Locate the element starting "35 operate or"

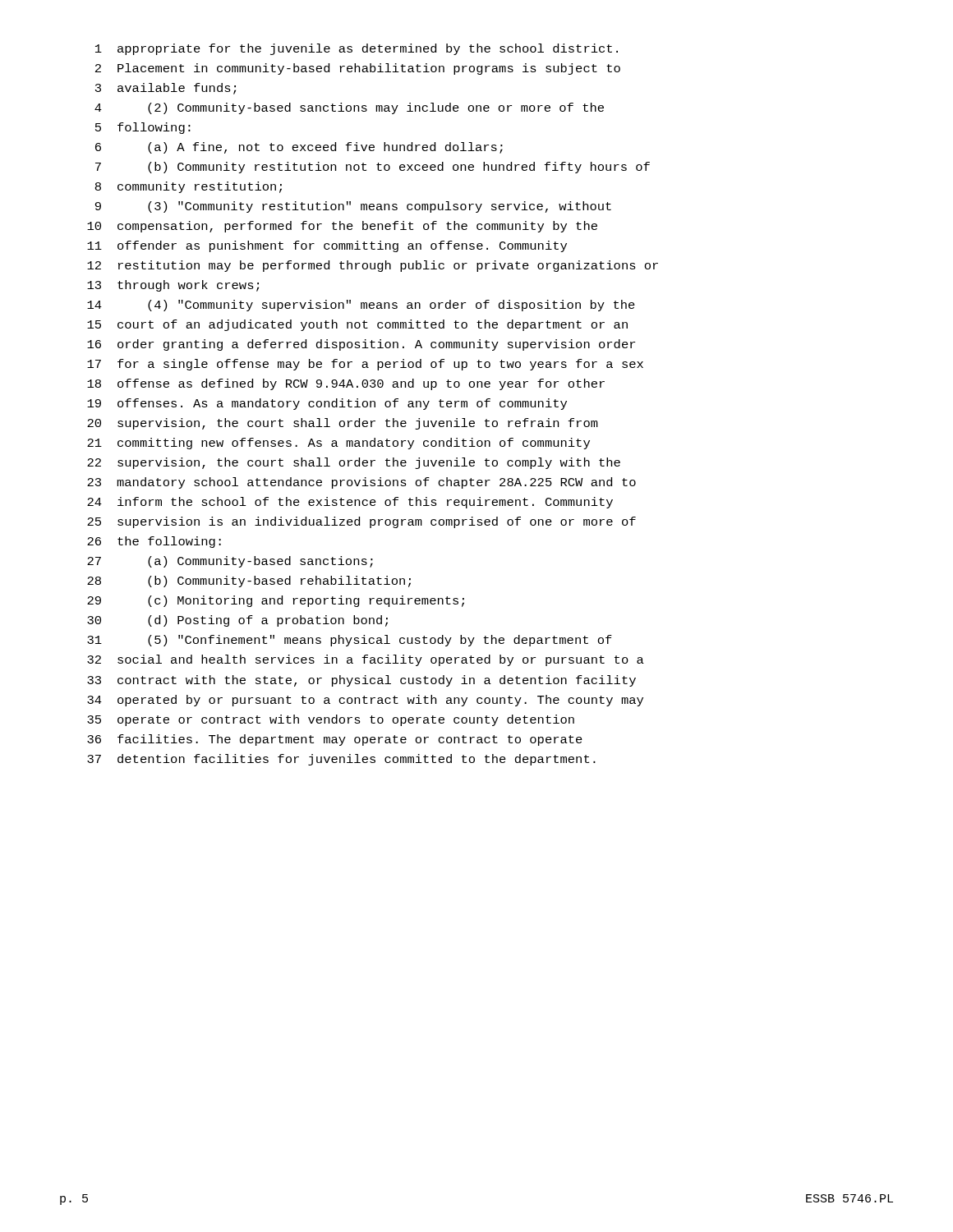(476, 720)
